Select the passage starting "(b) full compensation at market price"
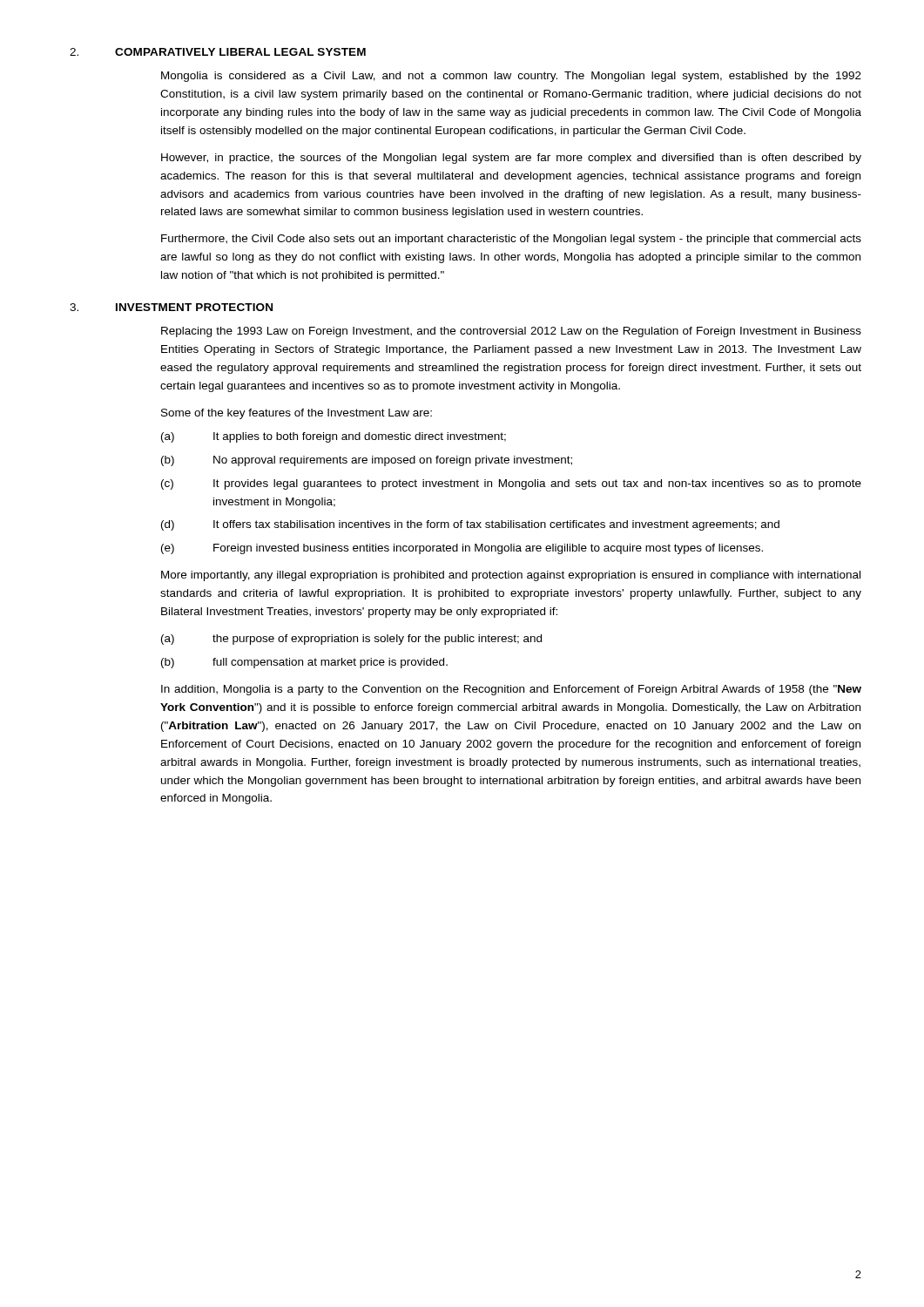 pyautogui.click(x=304, y=663)
